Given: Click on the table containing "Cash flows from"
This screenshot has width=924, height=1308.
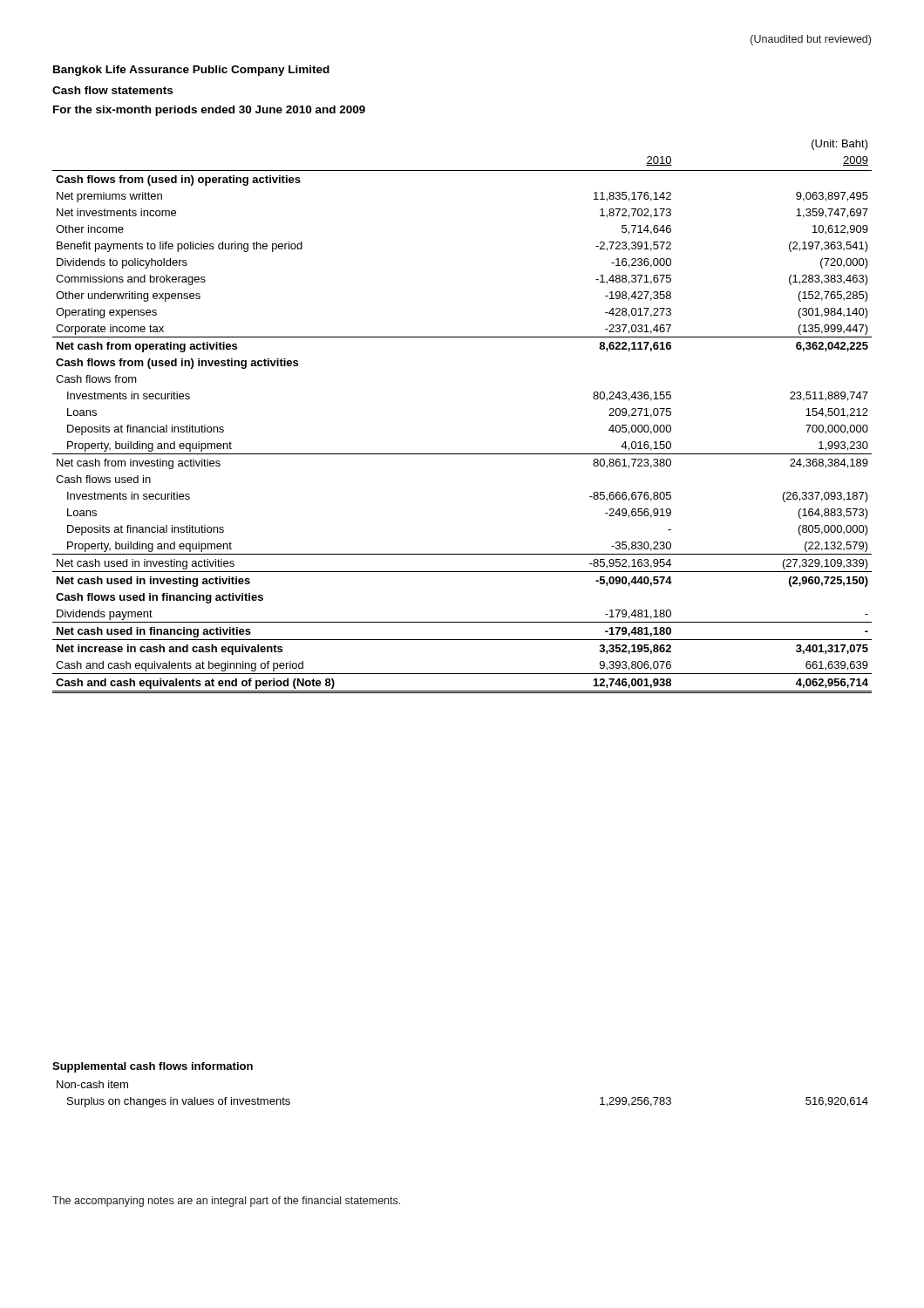Looking at the screenshot, I should point(462,414).
